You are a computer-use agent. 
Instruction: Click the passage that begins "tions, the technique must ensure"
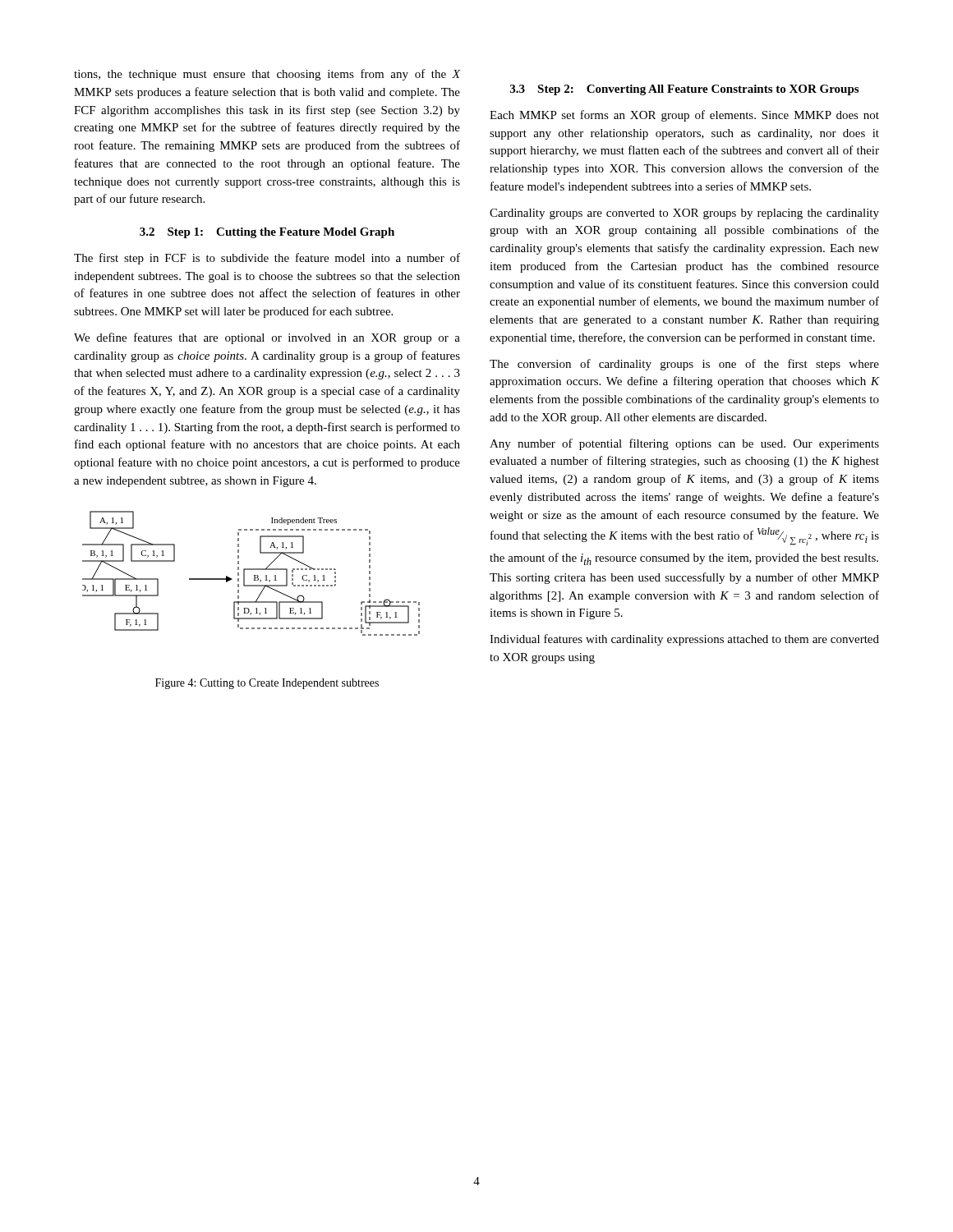(x=267, y=137)
